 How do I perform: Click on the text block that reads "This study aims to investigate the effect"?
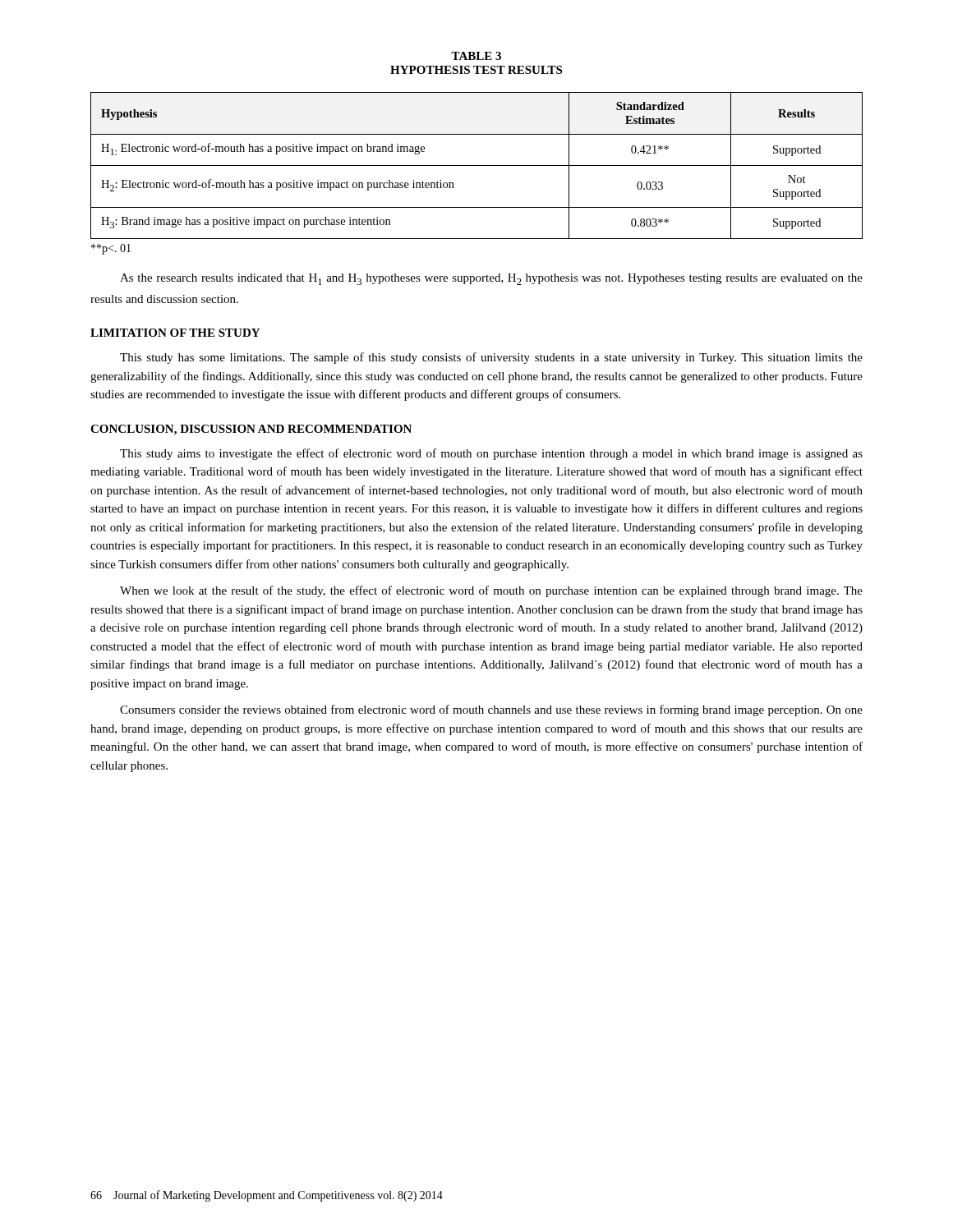(476, 508)
